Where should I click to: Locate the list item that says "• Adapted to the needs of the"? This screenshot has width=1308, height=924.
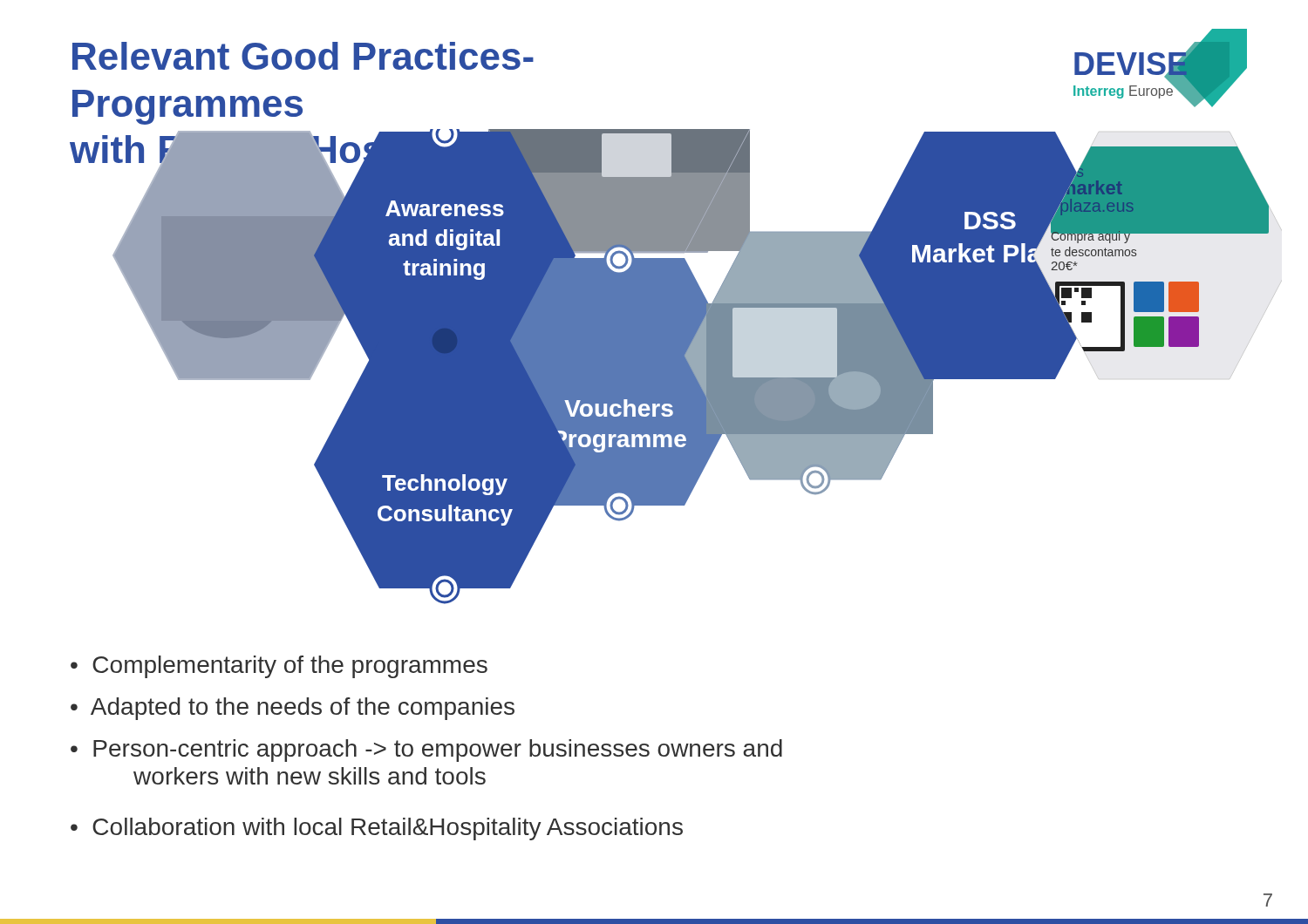click(x=293, y=706)
